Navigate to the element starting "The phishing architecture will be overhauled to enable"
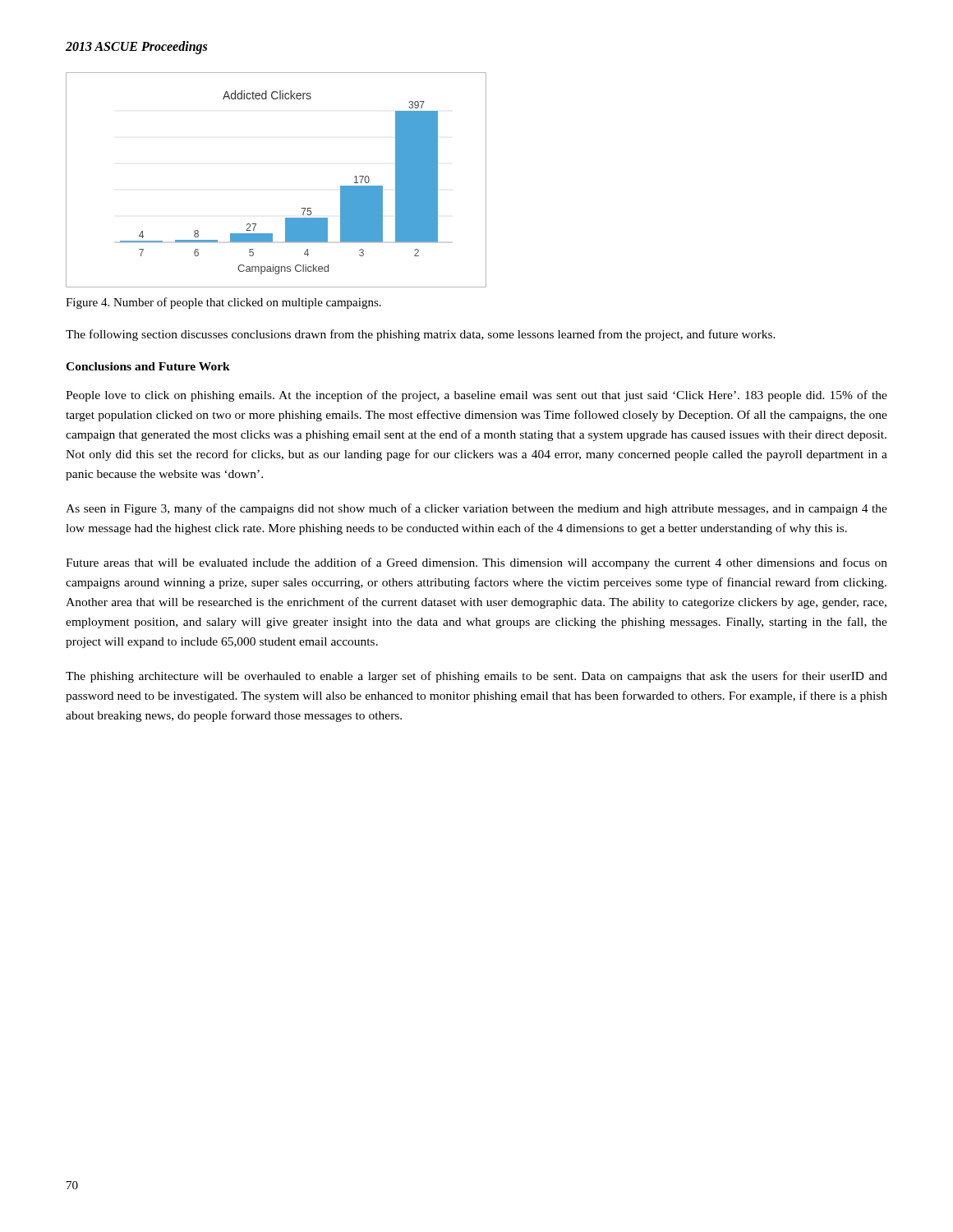 coord(476,695)
